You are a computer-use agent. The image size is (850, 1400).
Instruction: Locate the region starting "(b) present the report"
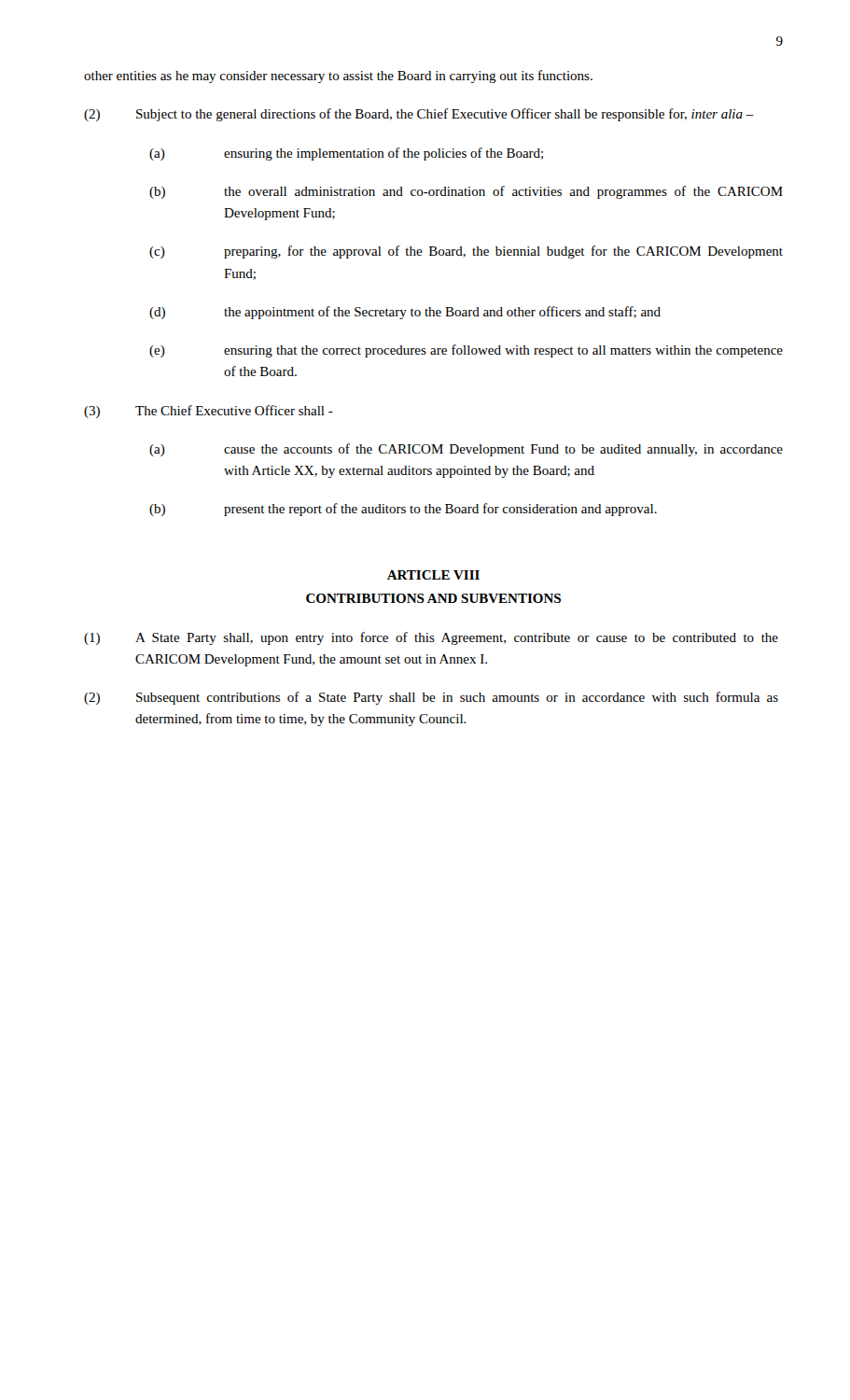(x=461, y=510)
